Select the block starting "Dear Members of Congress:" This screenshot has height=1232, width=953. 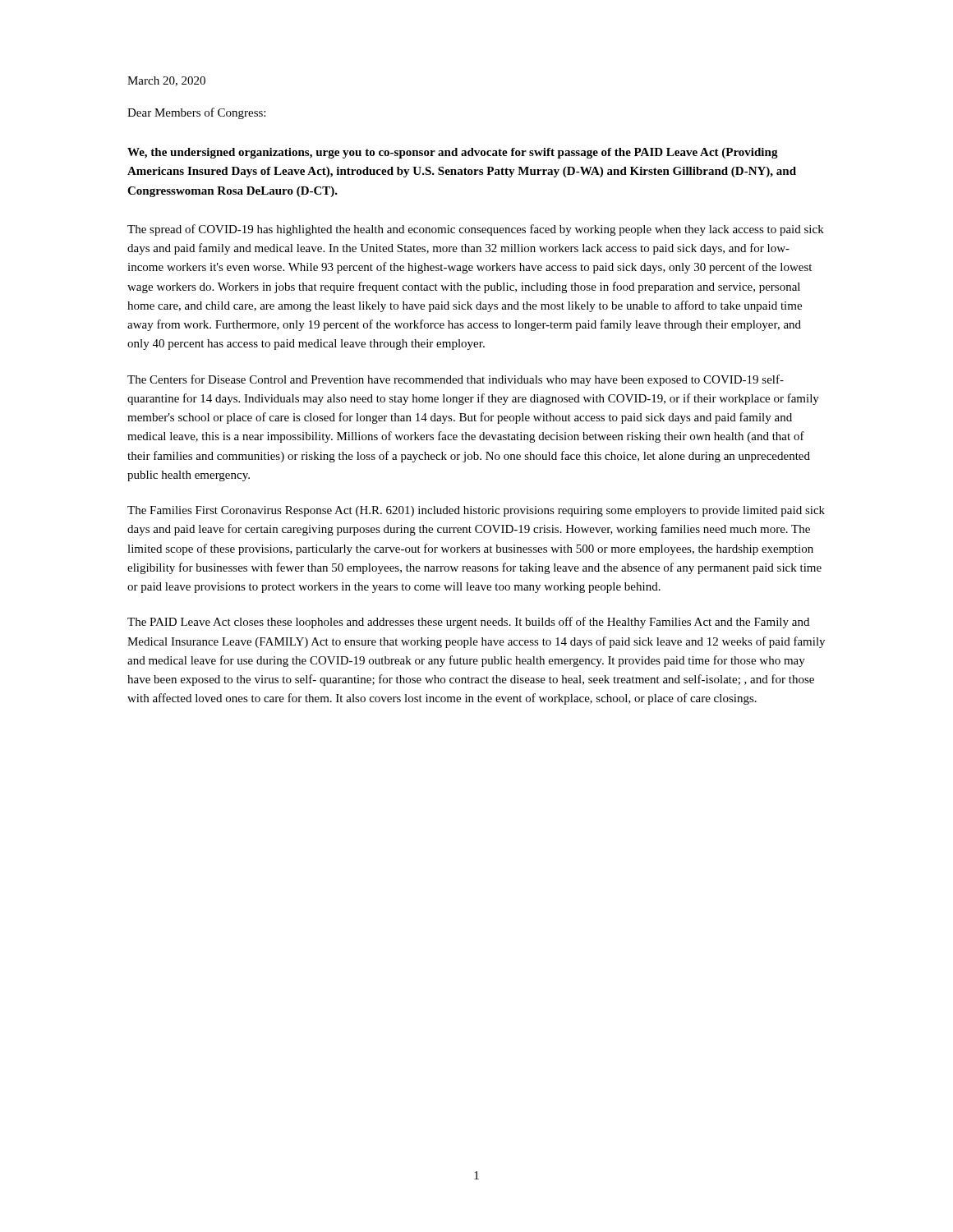click(197, 113)
